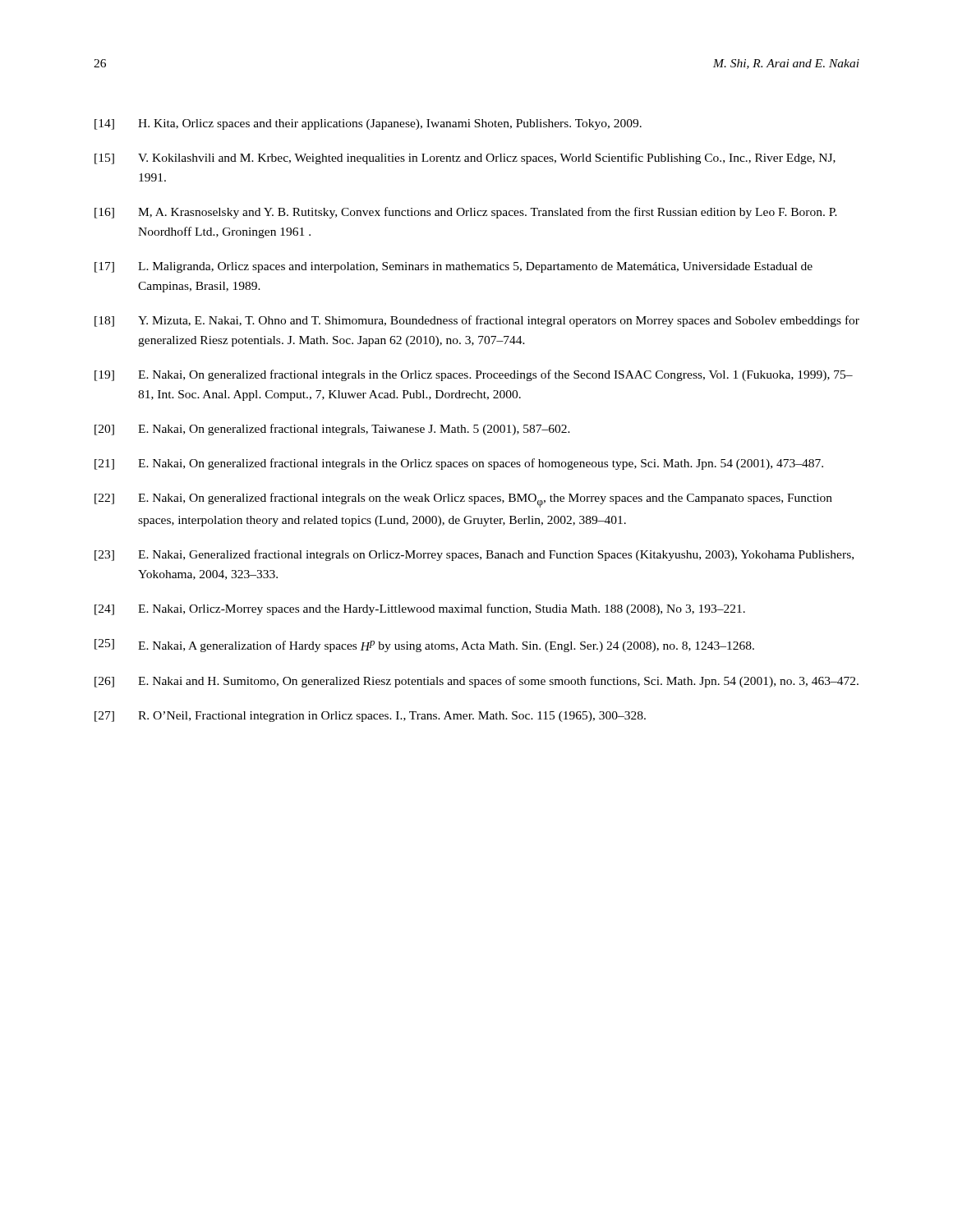Navigate to the element starting "[15] V. Kokilashvili"

coord(476,168)
